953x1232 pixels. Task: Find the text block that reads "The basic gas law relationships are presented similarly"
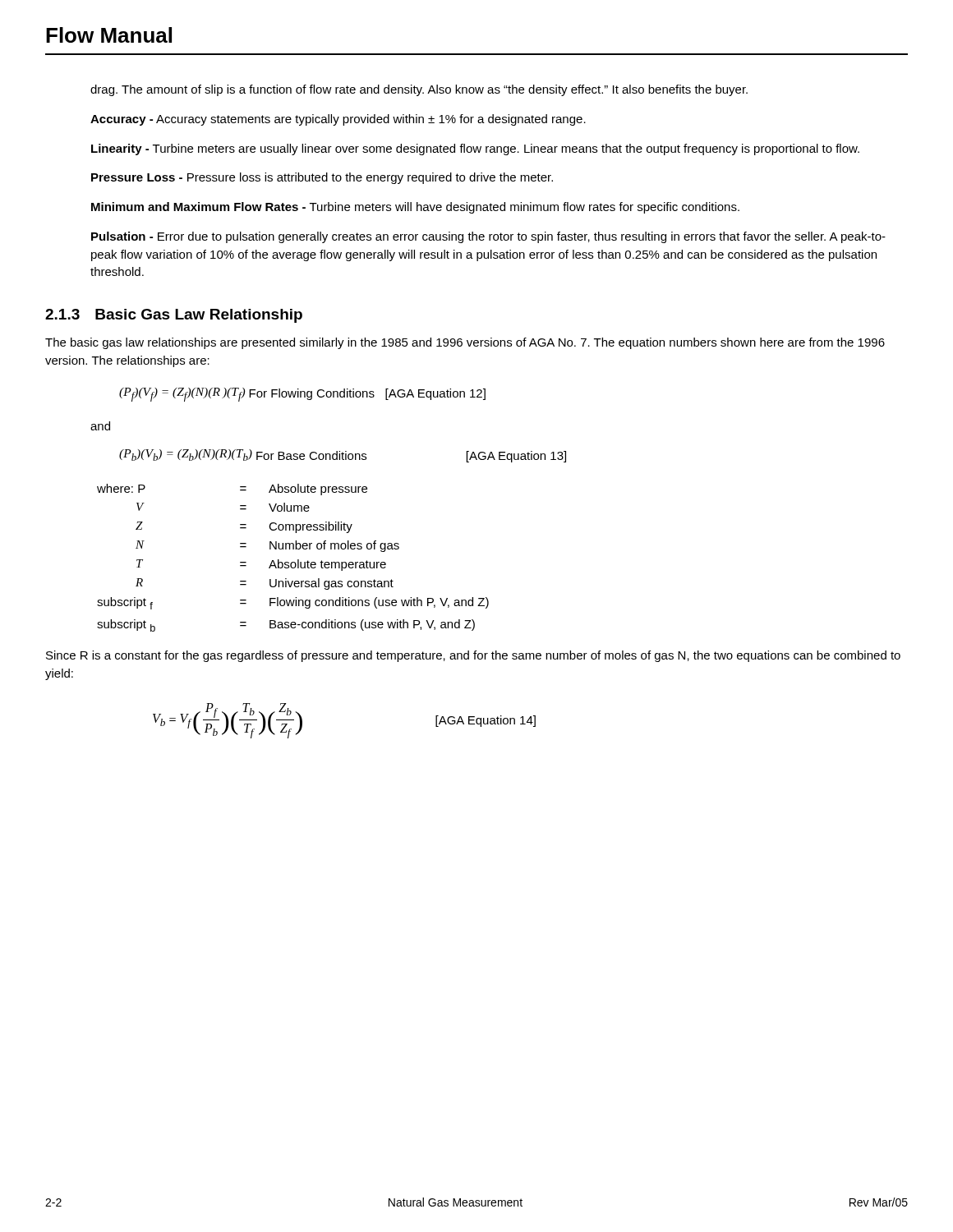pyautogui.click(x=465, y=351)
